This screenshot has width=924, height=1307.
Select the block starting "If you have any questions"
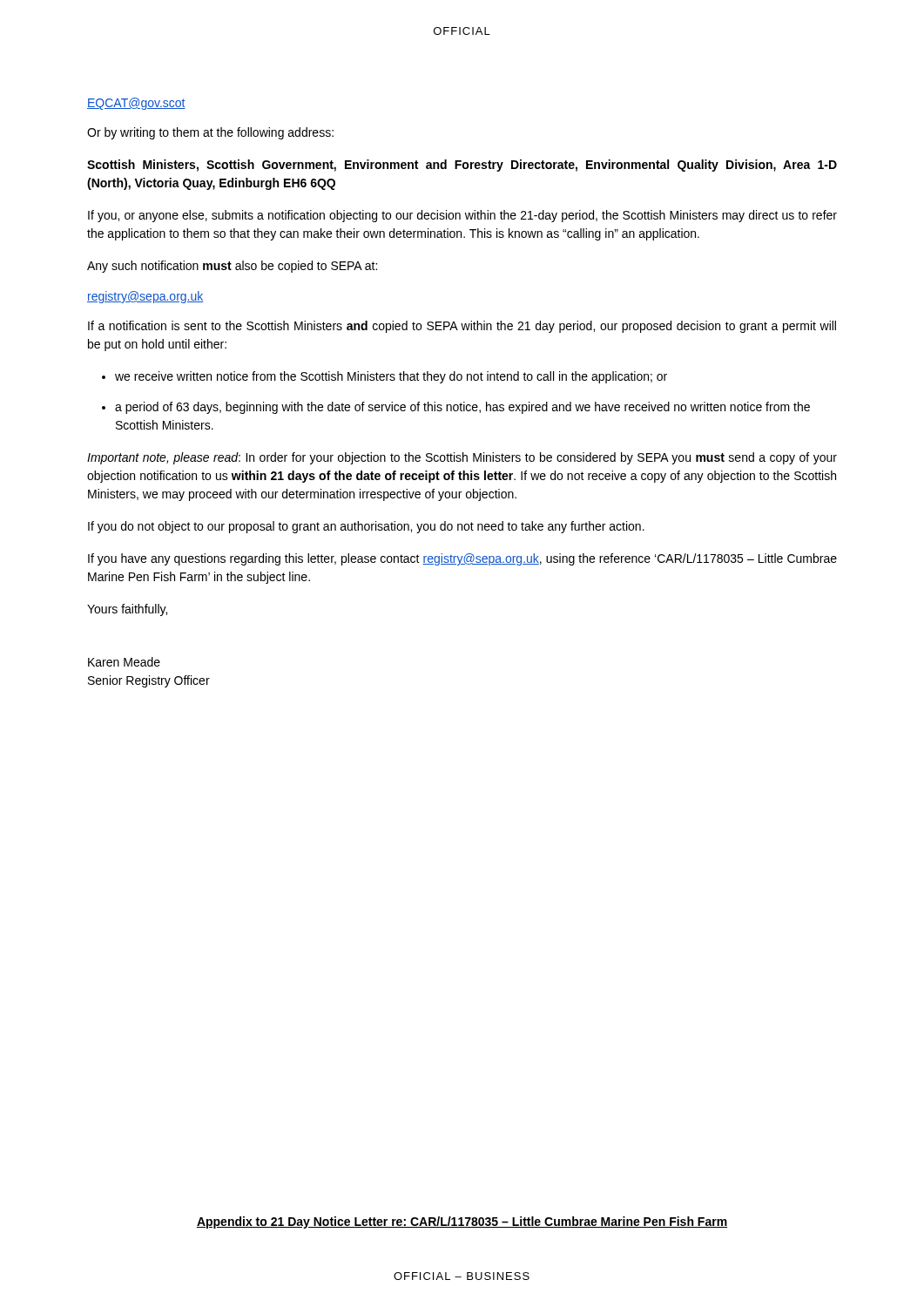(x=462, y=568)
